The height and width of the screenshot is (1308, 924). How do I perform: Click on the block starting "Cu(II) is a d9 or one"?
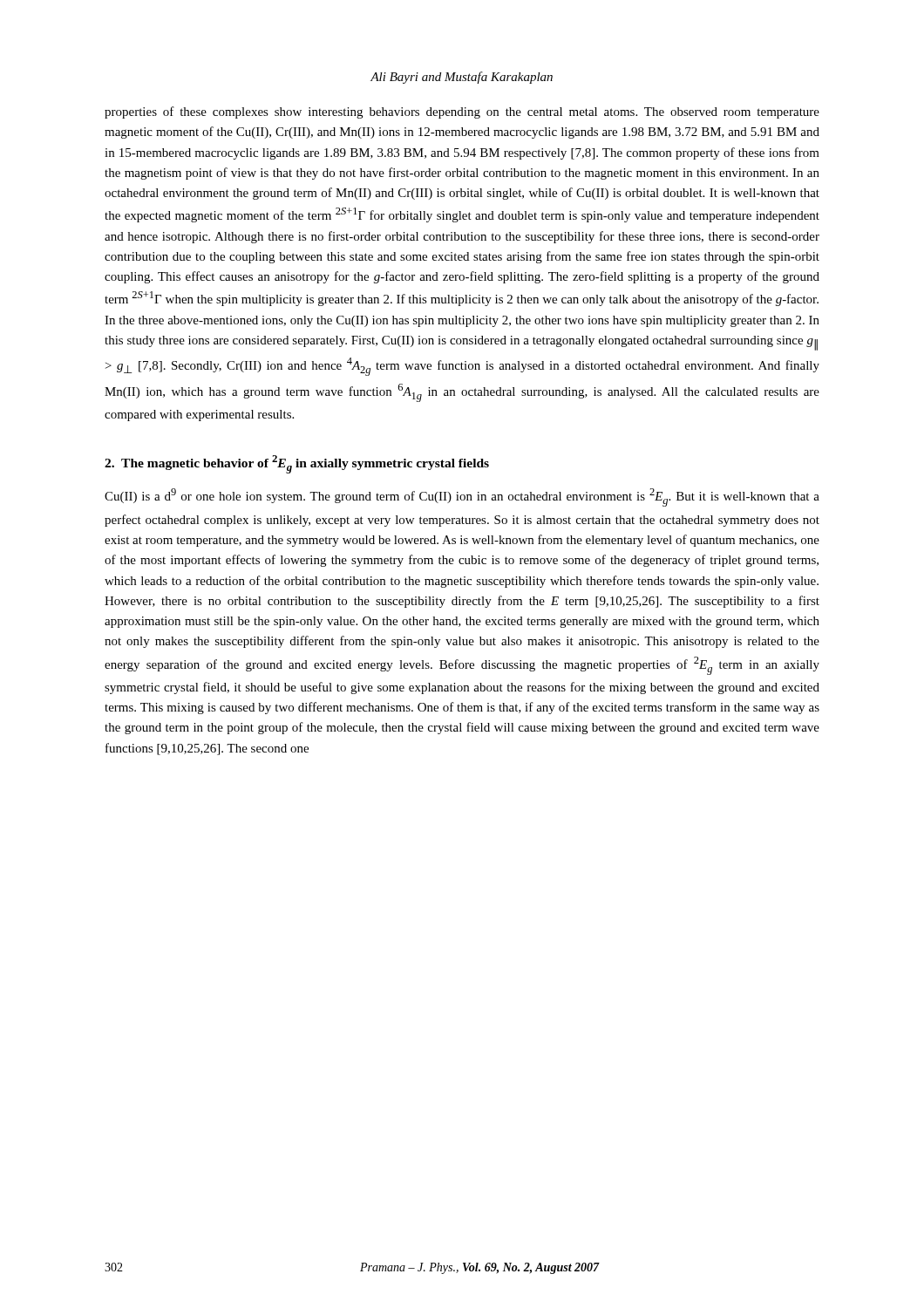(462, 620)
